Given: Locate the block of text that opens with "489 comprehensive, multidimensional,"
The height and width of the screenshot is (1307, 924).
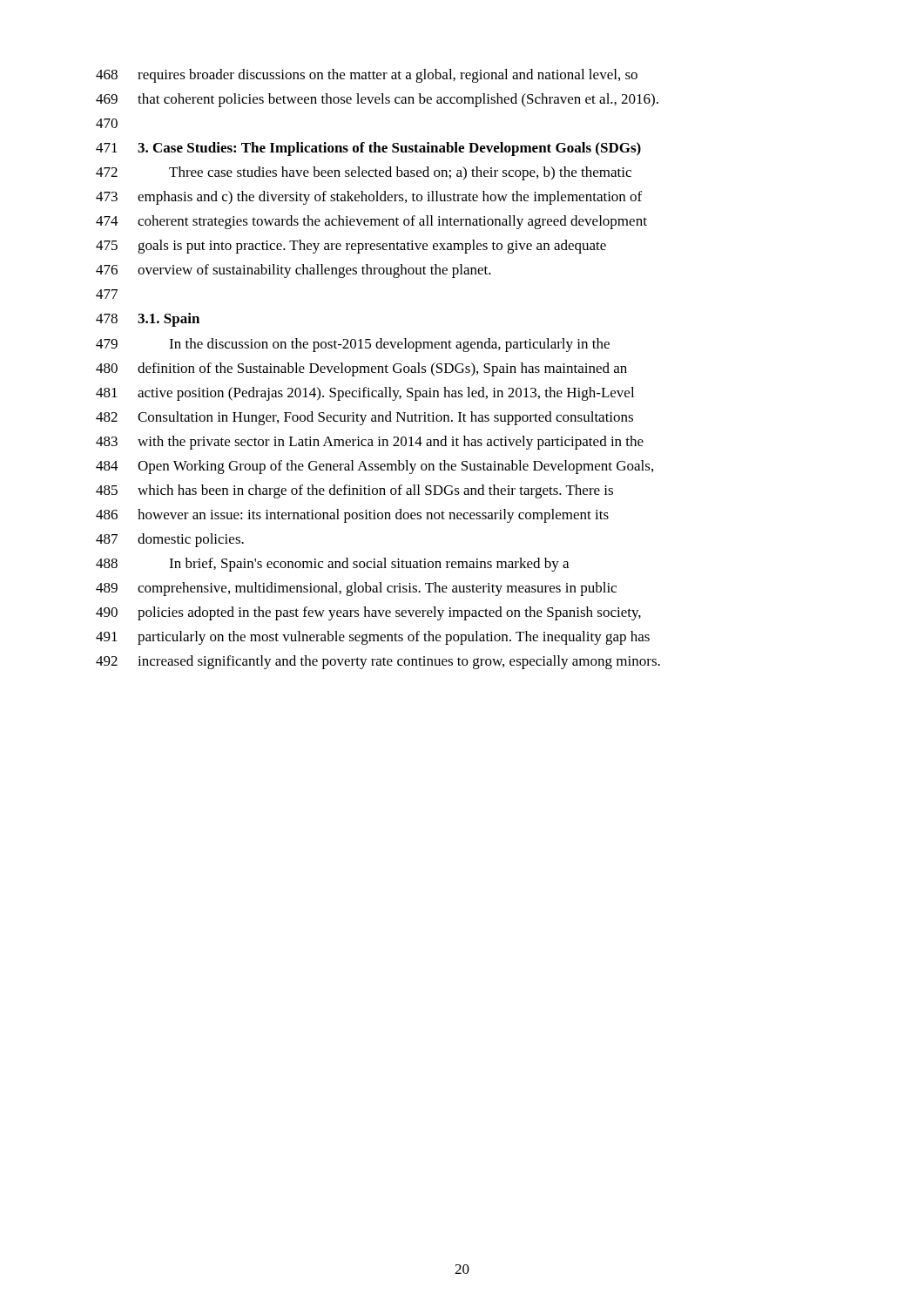Looking at the screenshot, I should click(x=462, y=588).
